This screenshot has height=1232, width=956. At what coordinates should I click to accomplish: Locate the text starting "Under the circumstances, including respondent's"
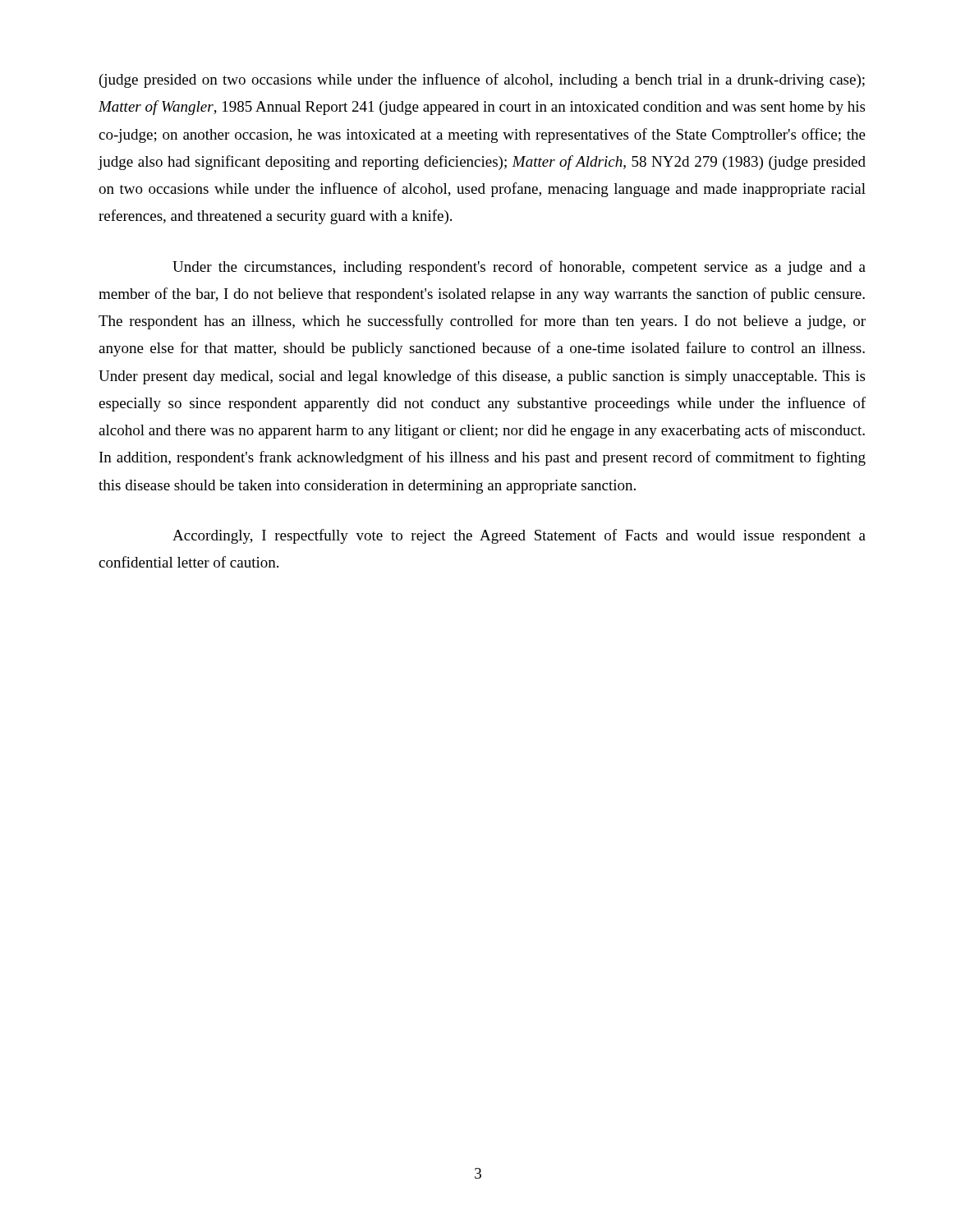[482, 375]
